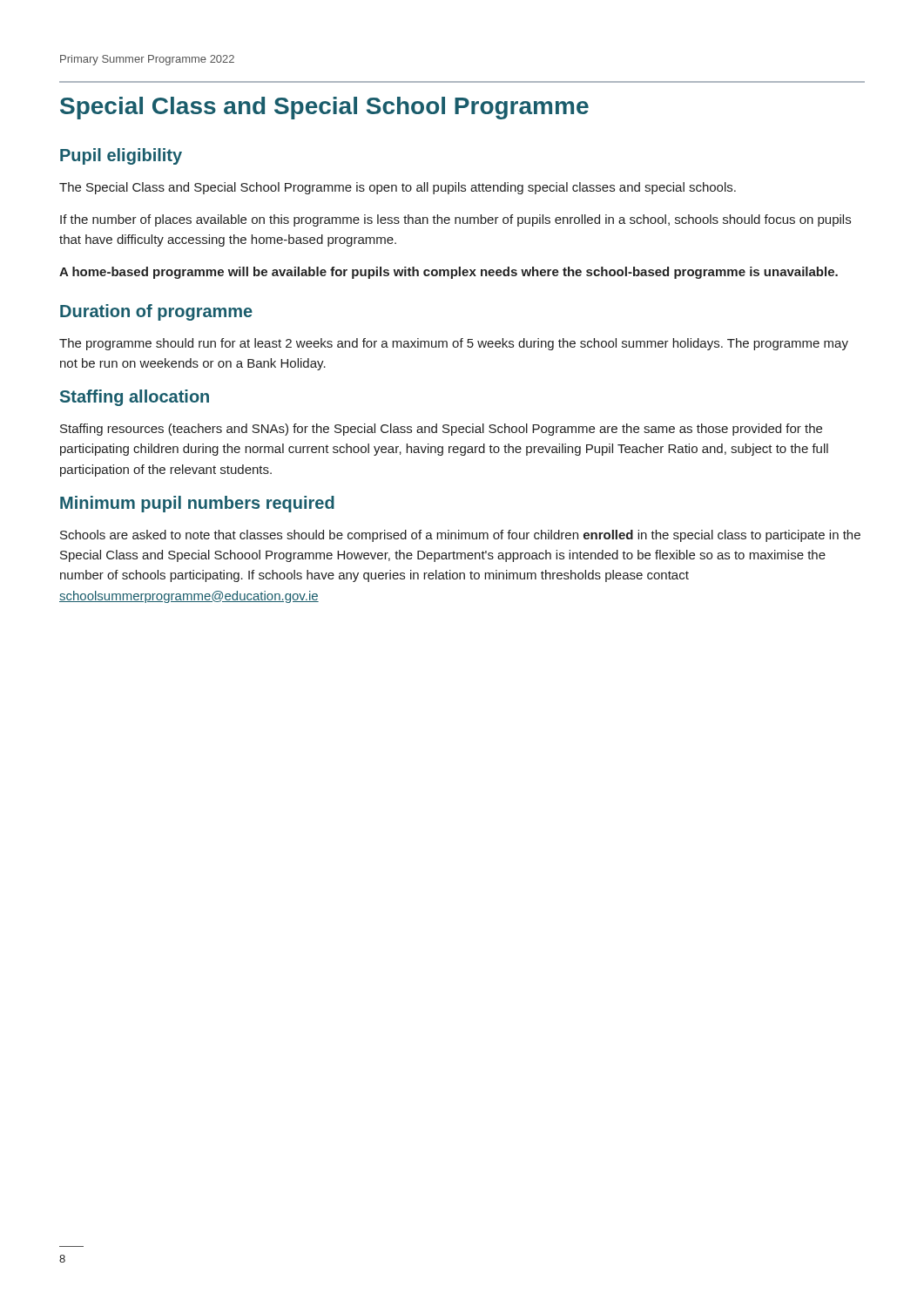Locate the section header containing "Staffing allocation"

pyautogui.click(x=135, y=397)
